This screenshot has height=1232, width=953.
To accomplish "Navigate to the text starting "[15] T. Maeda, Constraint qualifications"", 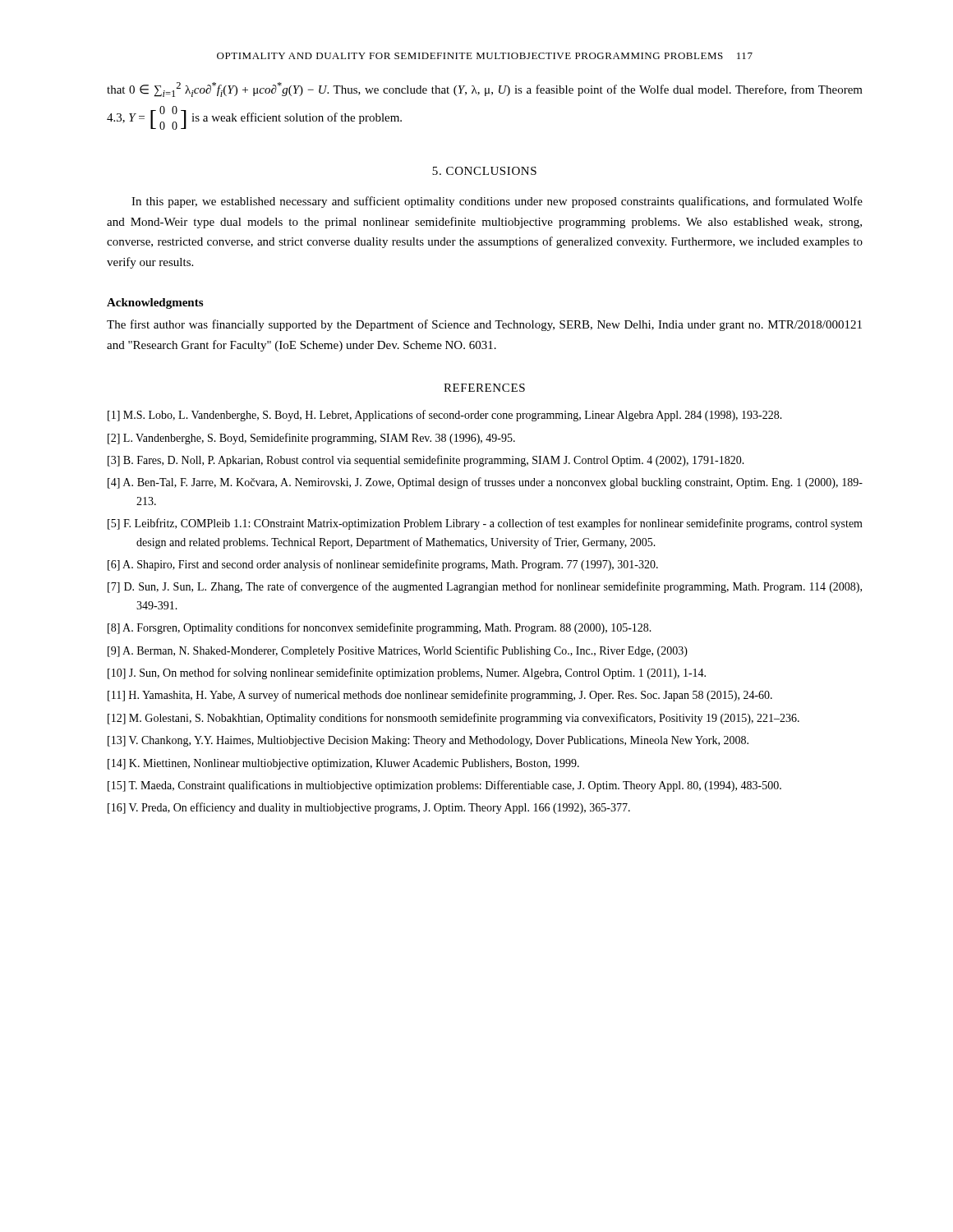I will (444, 786).
